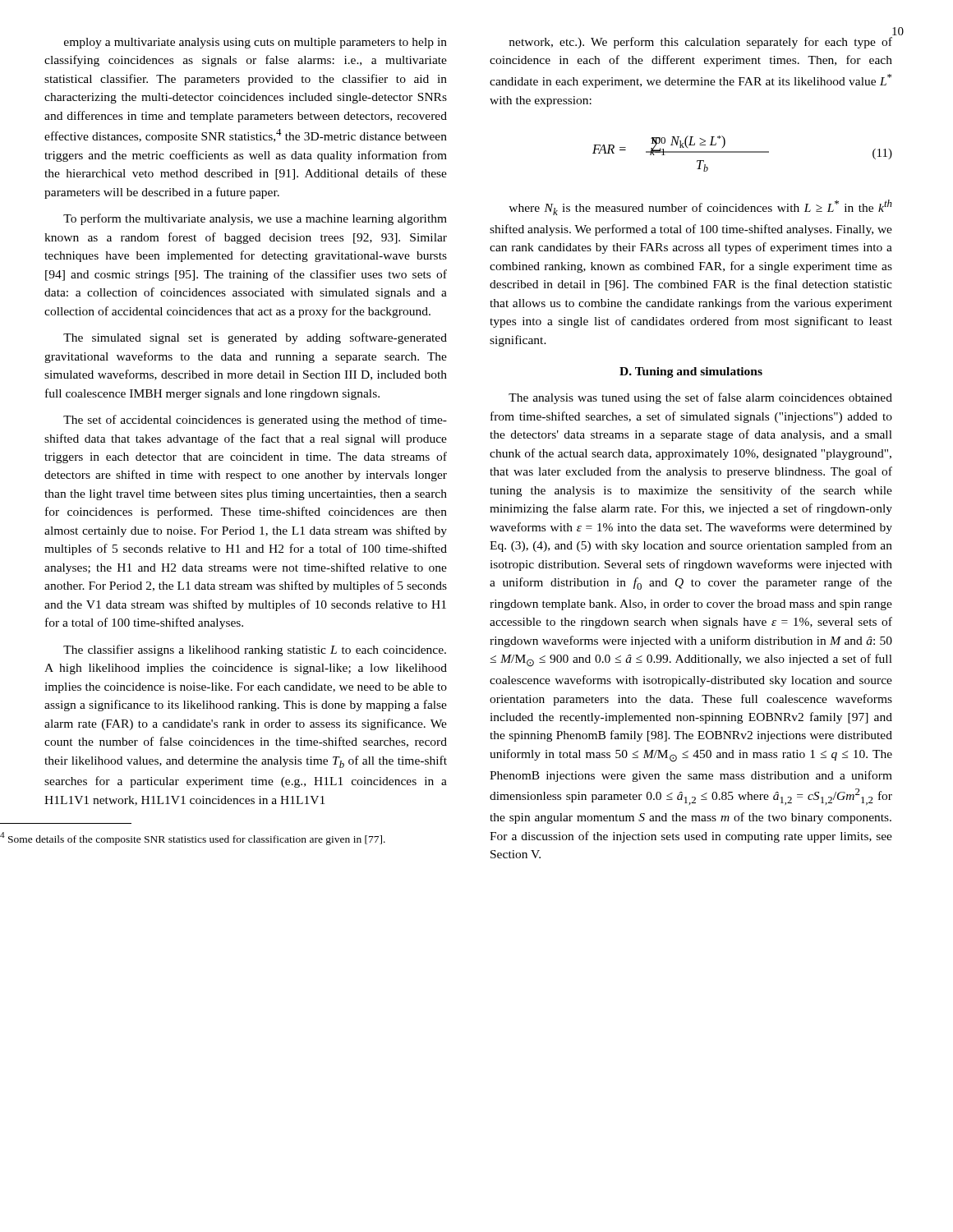Click the passage that begins "The simulated signal set is generated by"
The width and height of the screenshot is (953, 1232).
[x=246, y=366]
